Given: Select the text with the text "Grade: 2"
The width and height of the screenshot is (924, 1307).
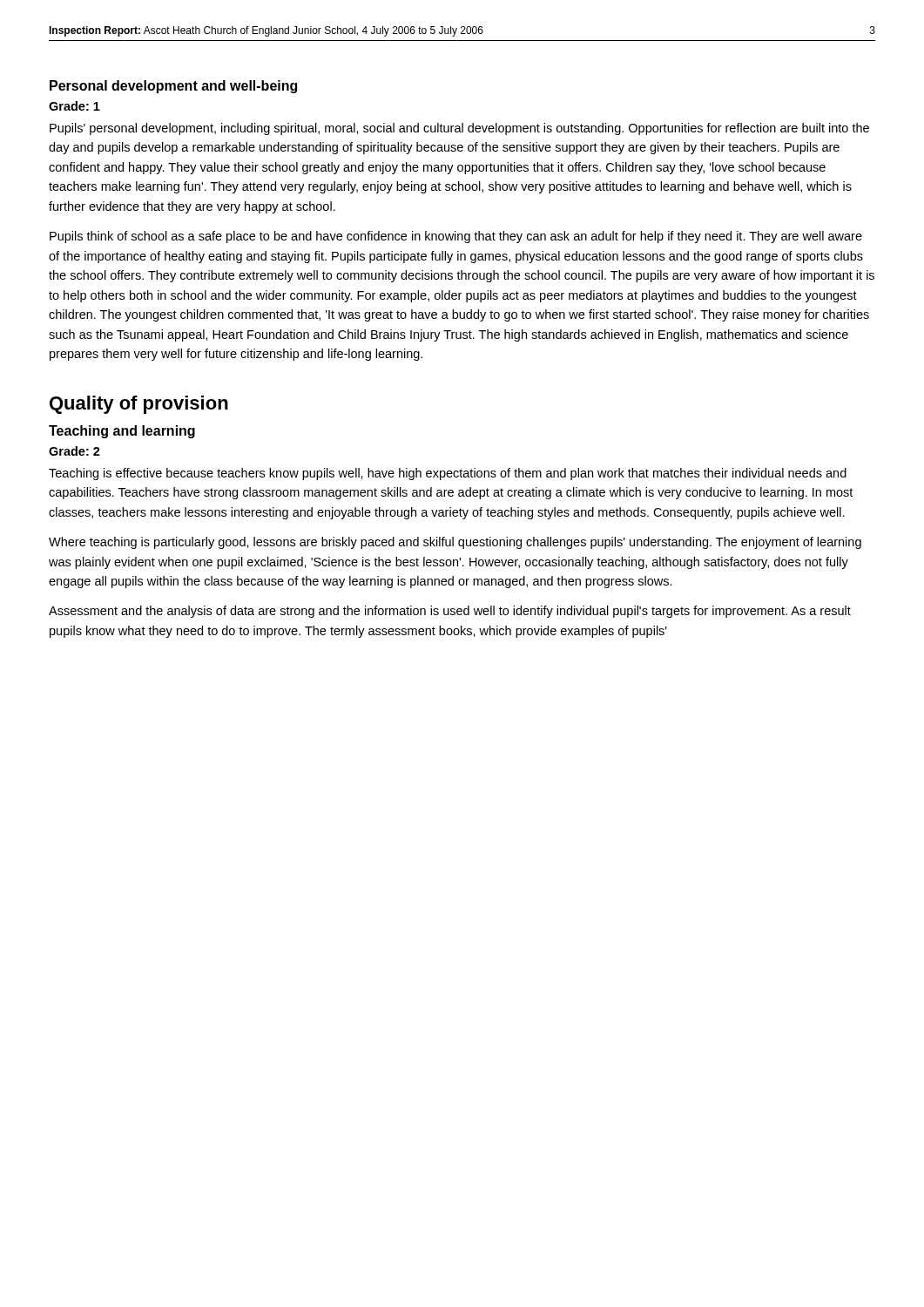Looking at the screenshot, I should (x=74, y=451).
